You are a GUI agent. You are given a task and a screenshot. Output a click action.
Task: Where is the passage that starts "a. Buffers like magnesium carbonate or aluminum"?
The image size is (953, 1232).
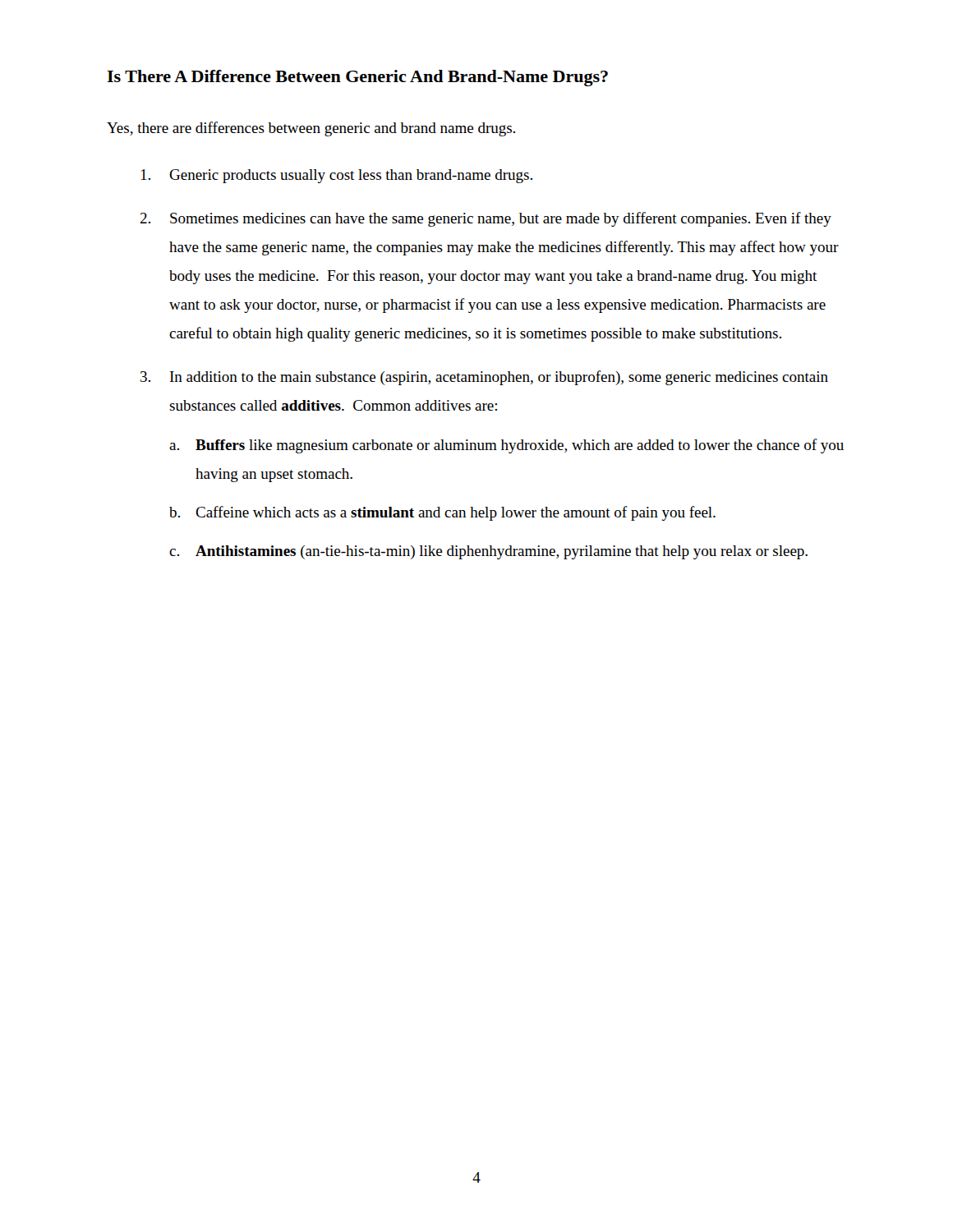click(x=508, y=459)
